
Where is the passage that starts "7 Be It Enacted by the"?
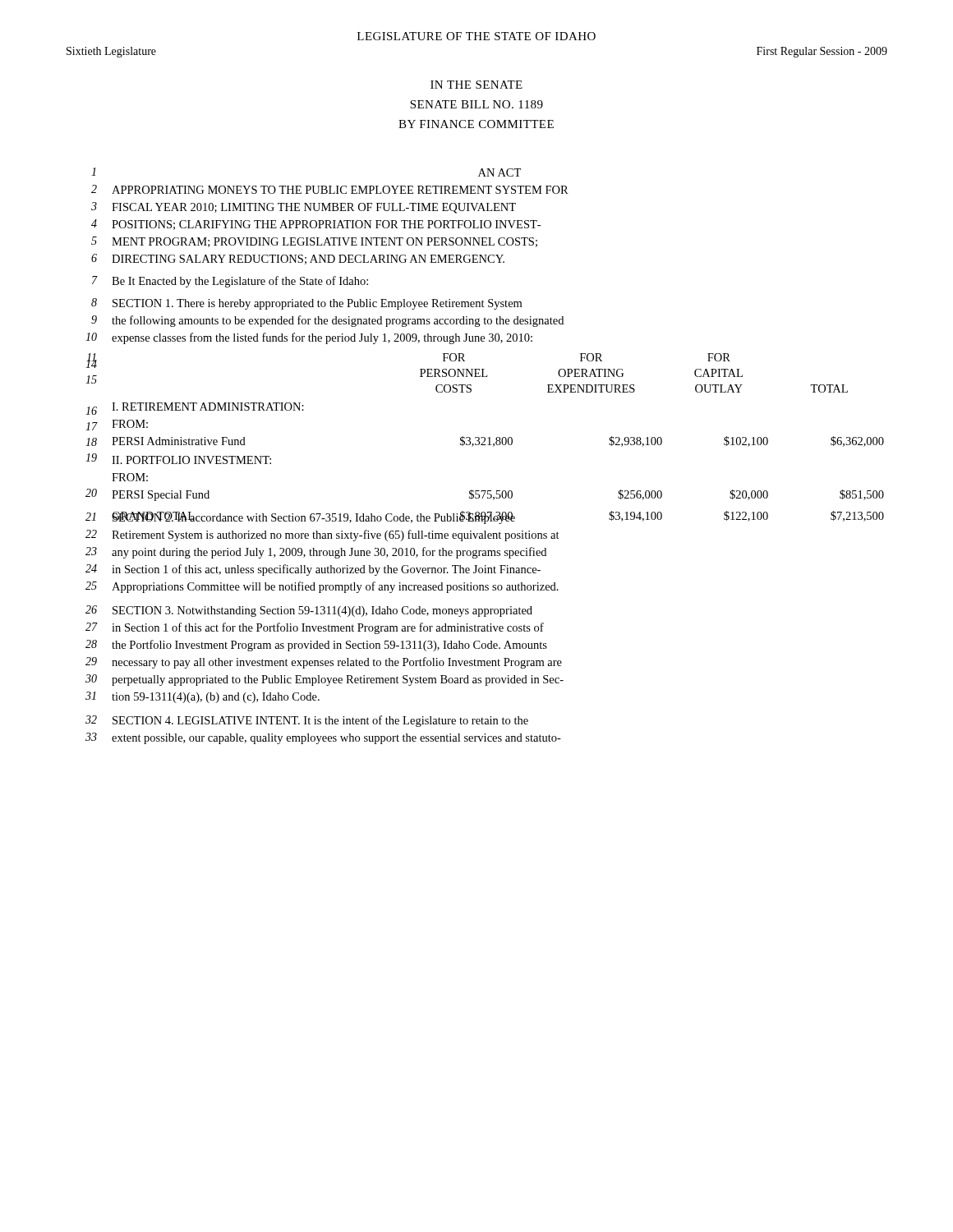(230, 282)
